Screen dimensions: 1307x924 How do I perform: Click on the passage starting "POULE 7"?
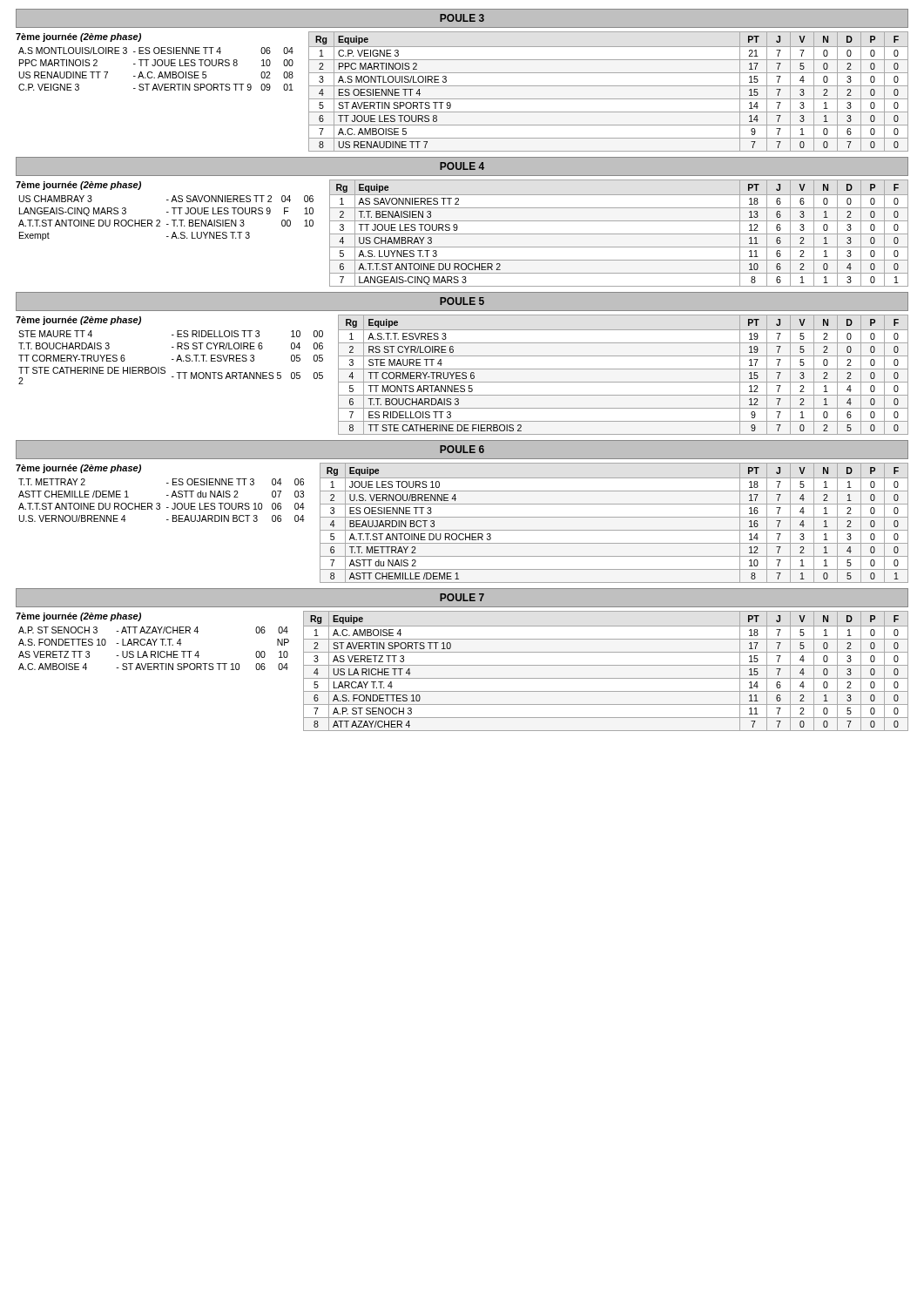462,598
